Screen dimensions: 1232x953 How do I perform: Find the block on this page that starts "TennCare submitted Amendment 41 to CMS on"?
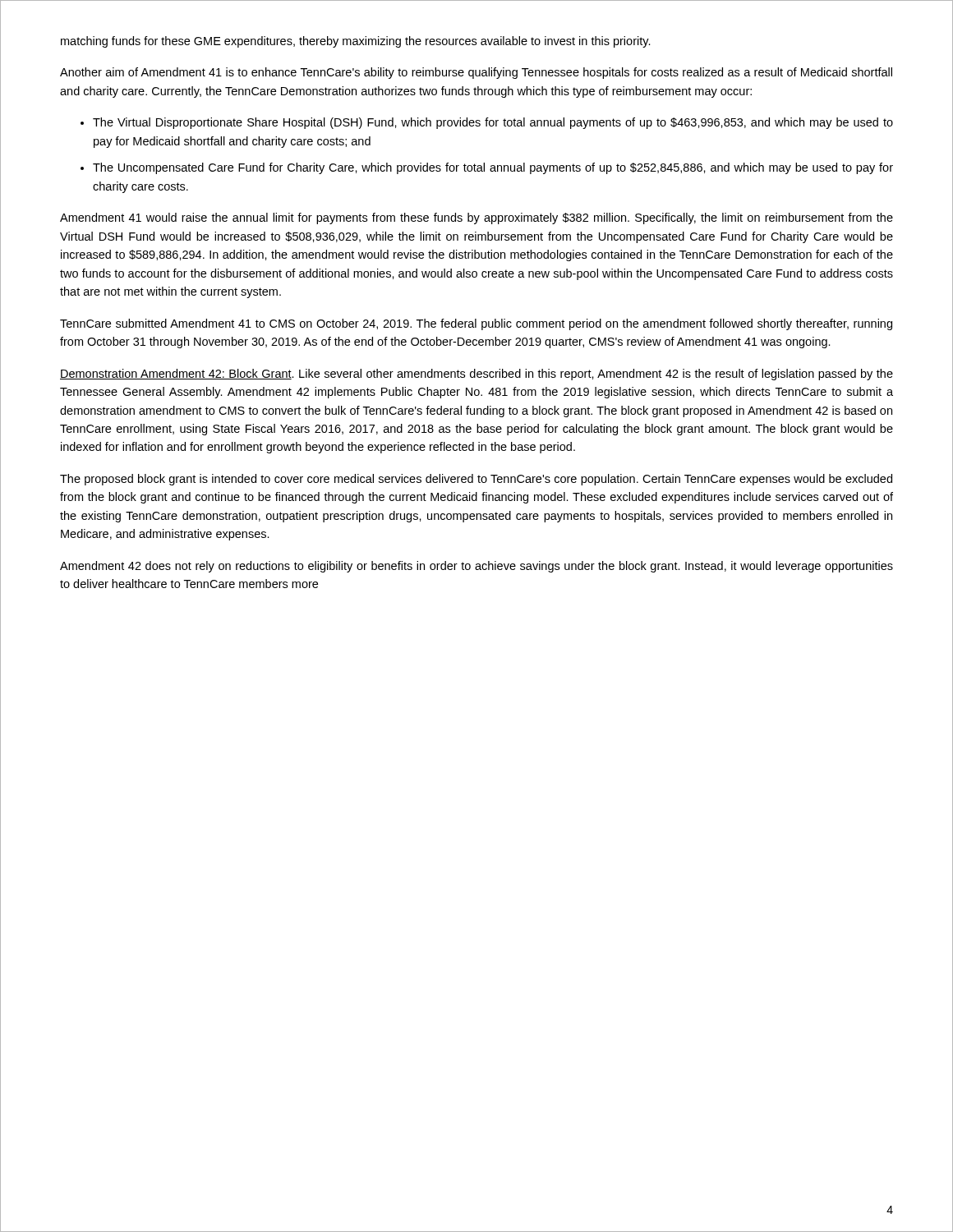(476, 333)
